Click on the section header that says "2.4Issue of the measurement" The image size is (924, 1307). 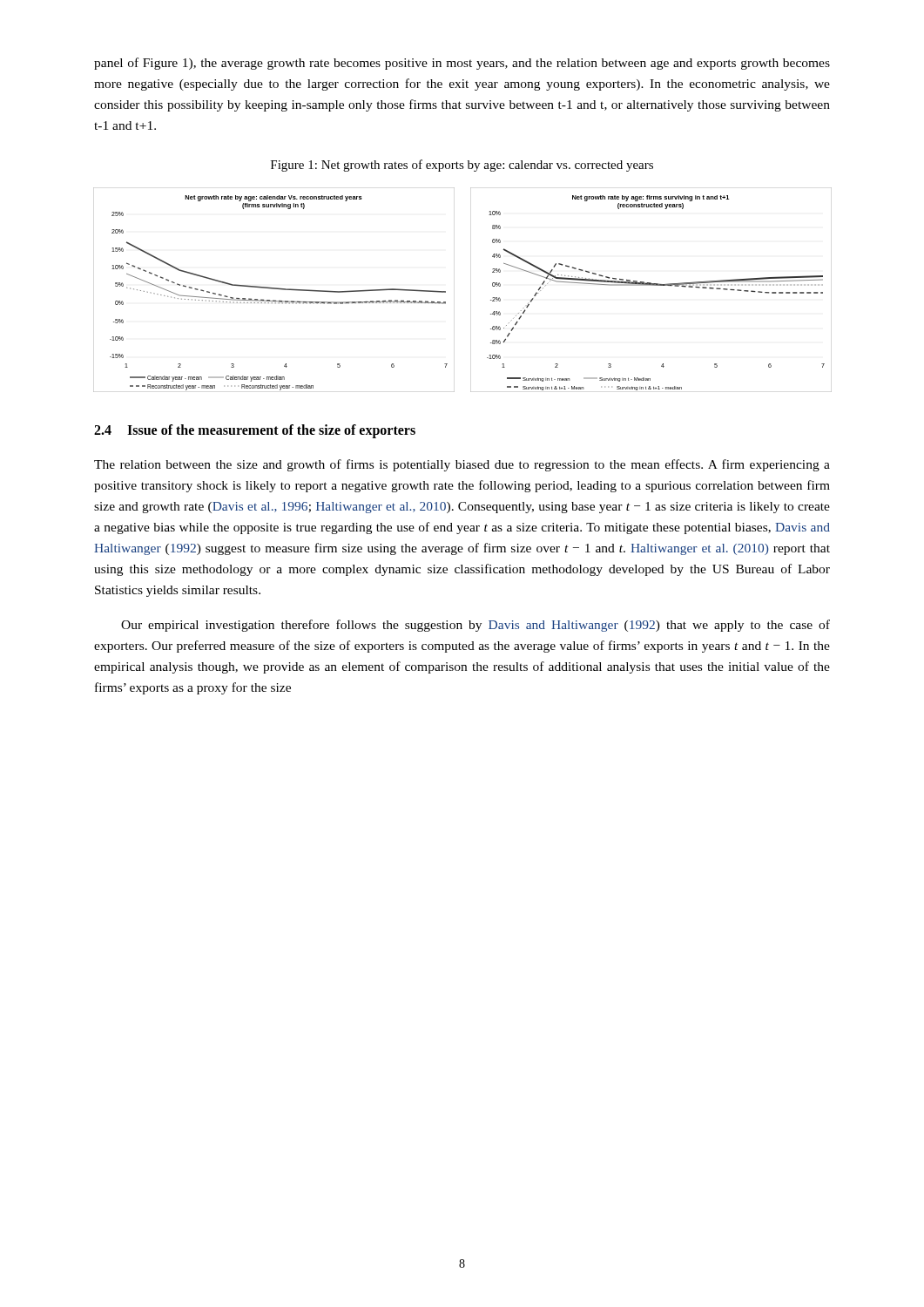point(255,430)
